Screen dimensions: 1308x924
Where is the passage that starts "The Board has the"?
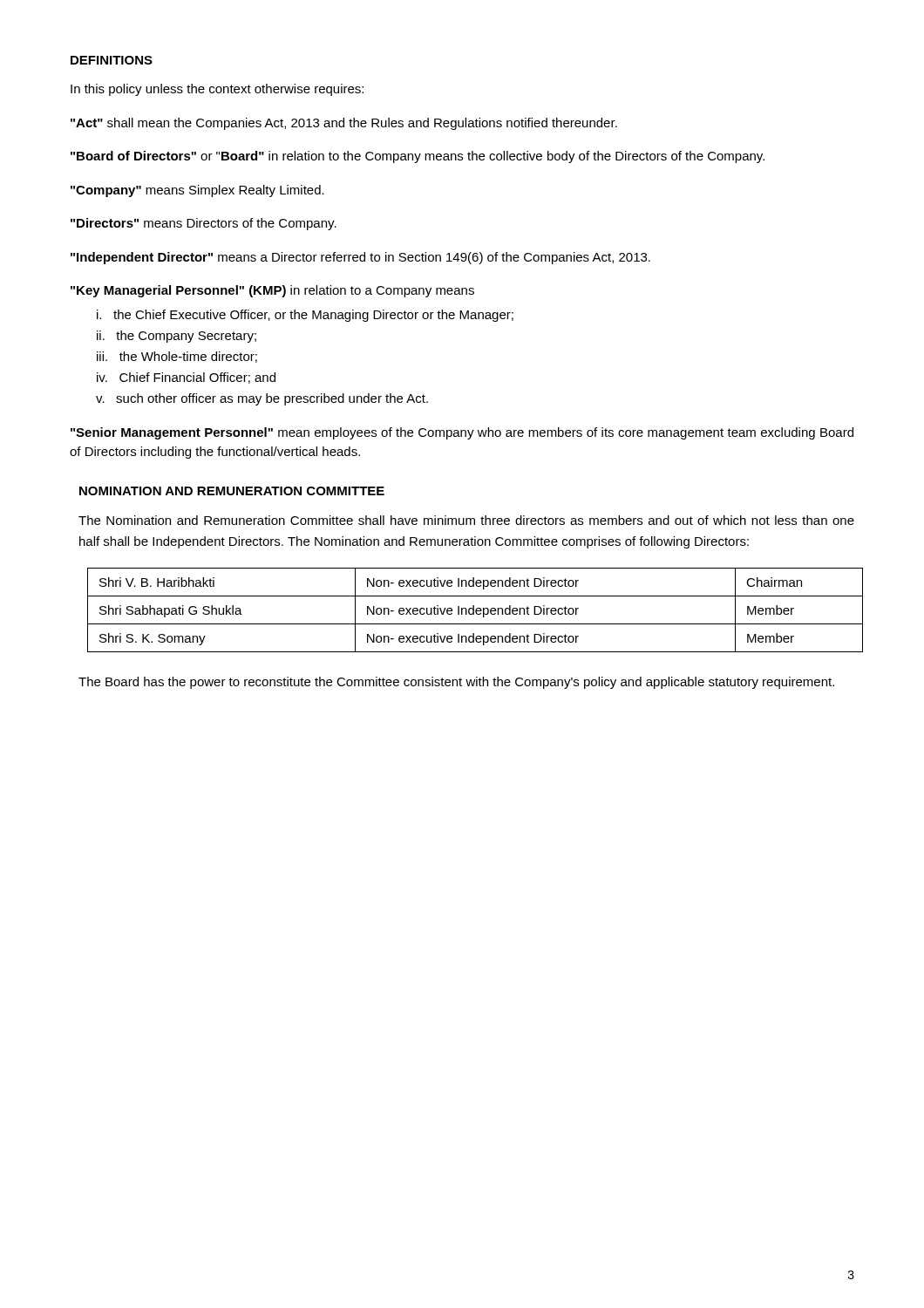click(457, 681)
